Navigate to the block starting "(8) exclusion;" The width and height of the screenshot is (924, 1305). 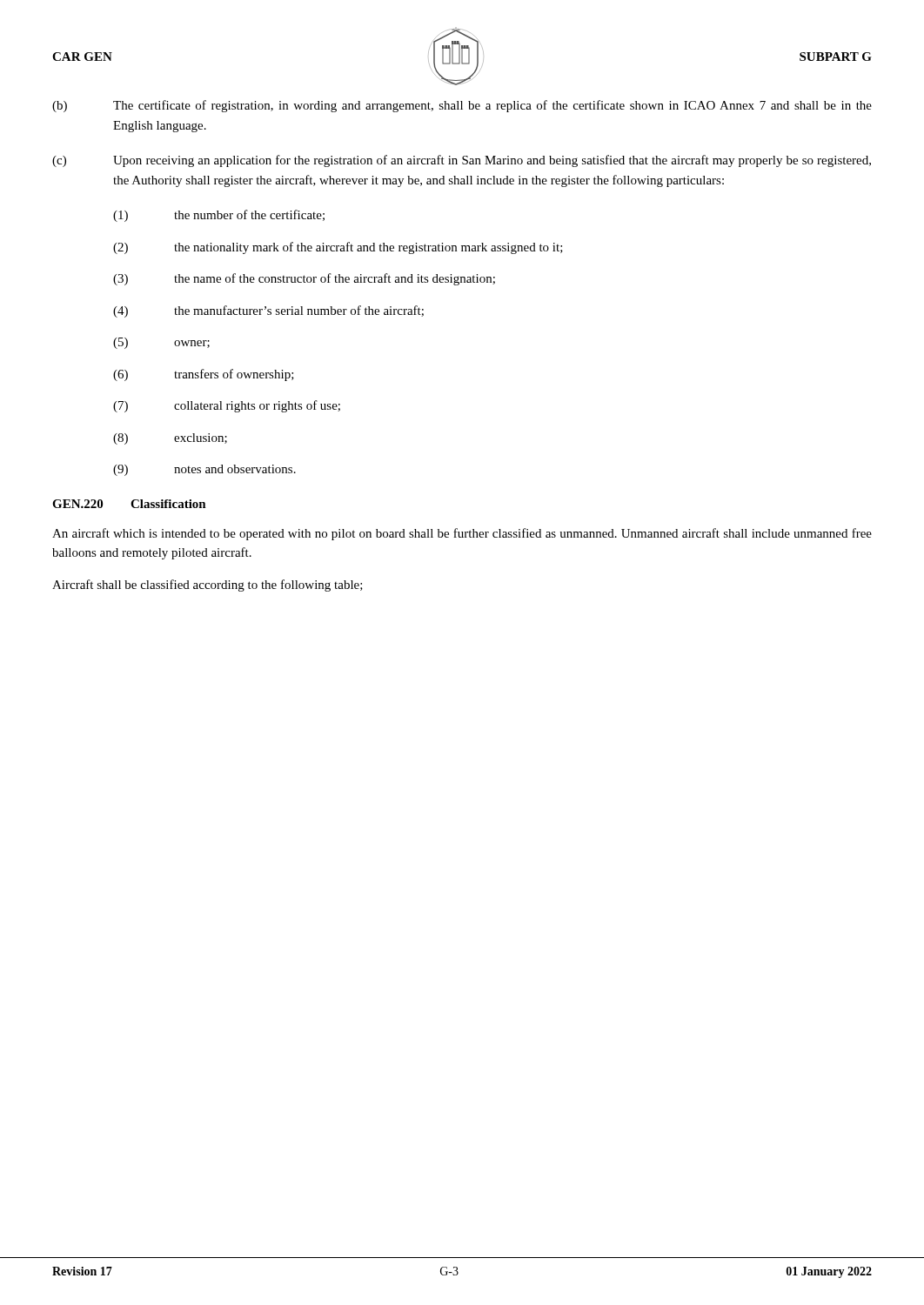coord(118,439)
